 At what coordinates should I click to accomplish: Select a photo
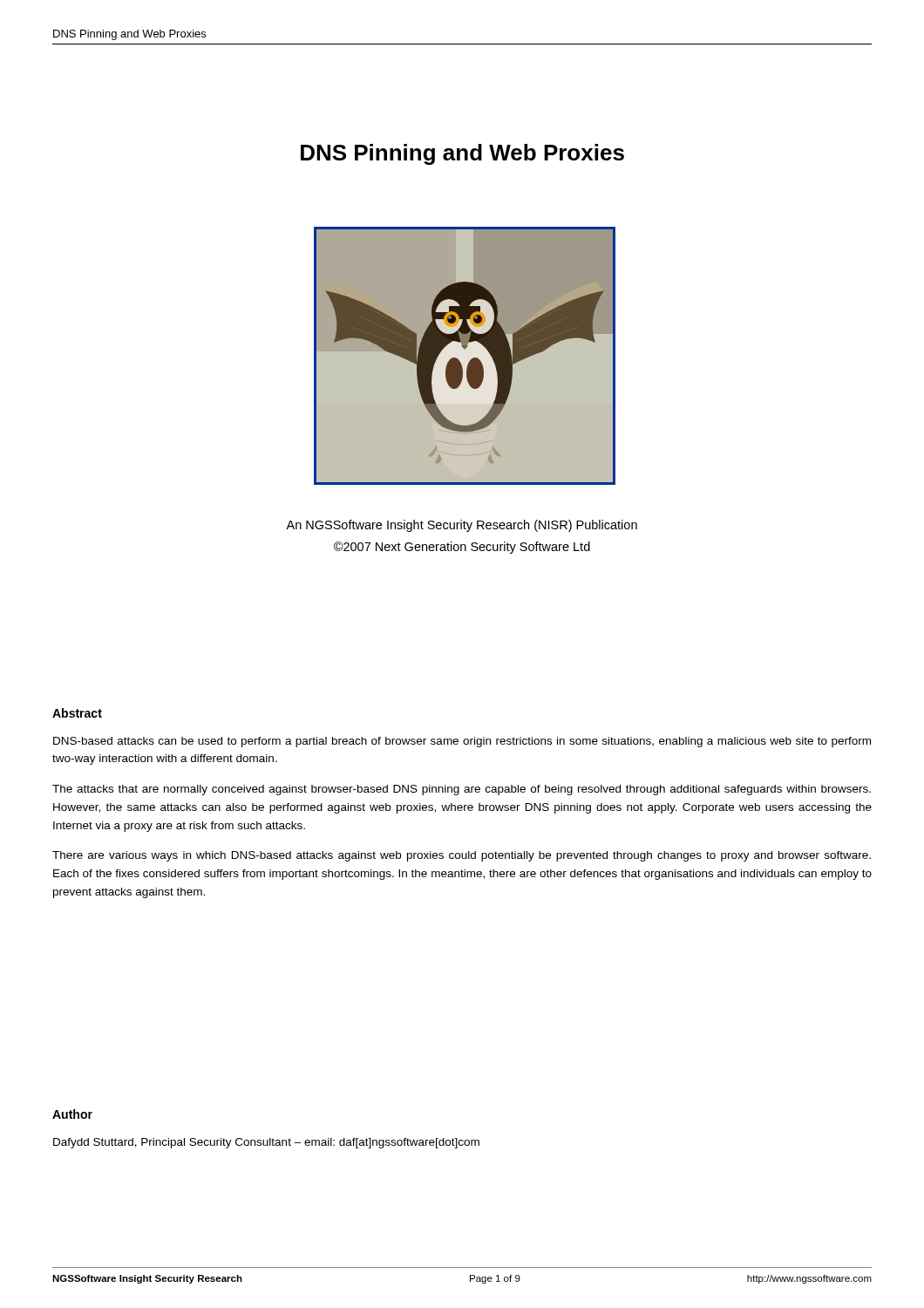tap(462, 353)
